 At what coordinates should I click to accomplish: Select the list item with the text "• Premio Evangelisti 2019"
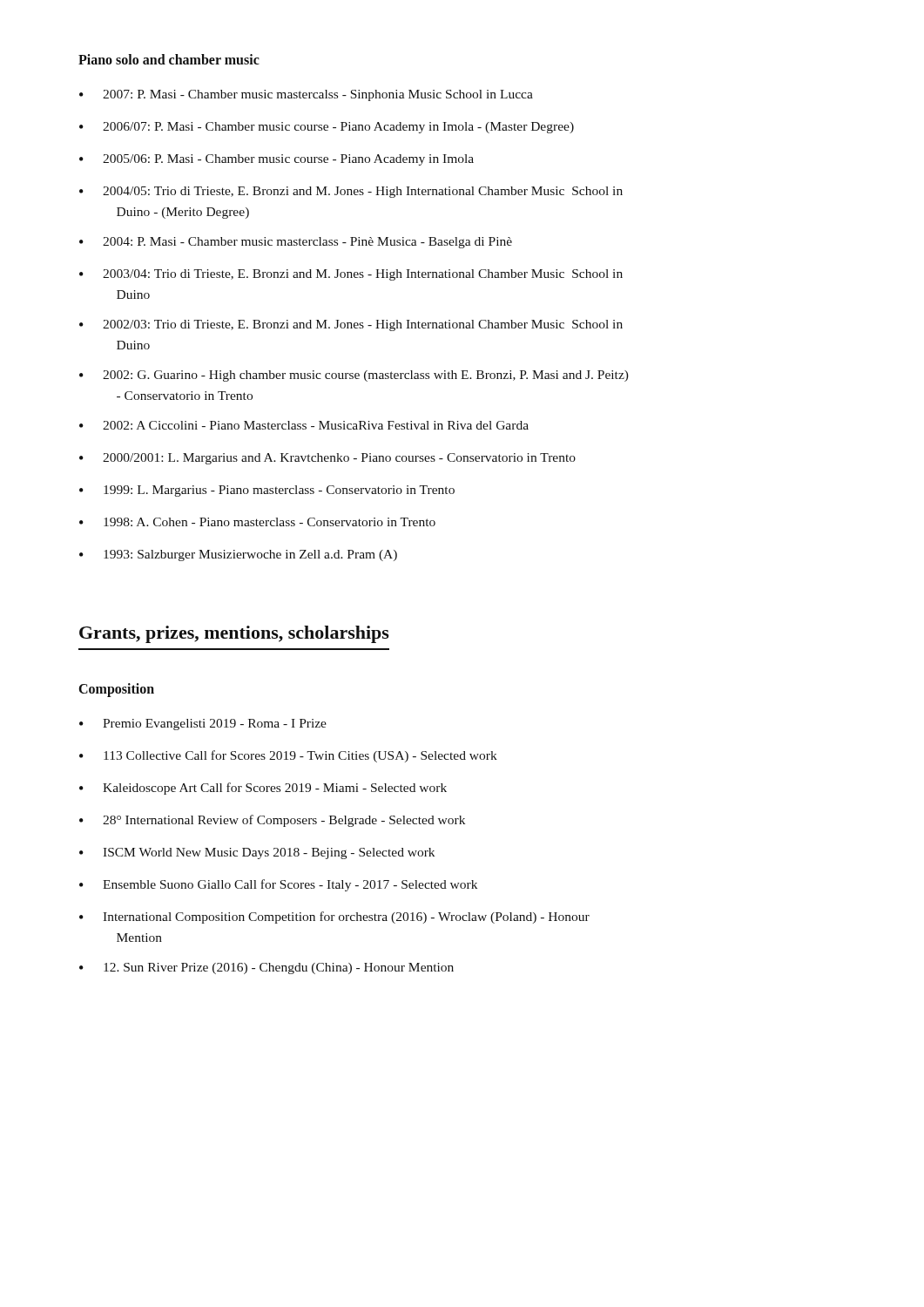[x=202, y=725]
